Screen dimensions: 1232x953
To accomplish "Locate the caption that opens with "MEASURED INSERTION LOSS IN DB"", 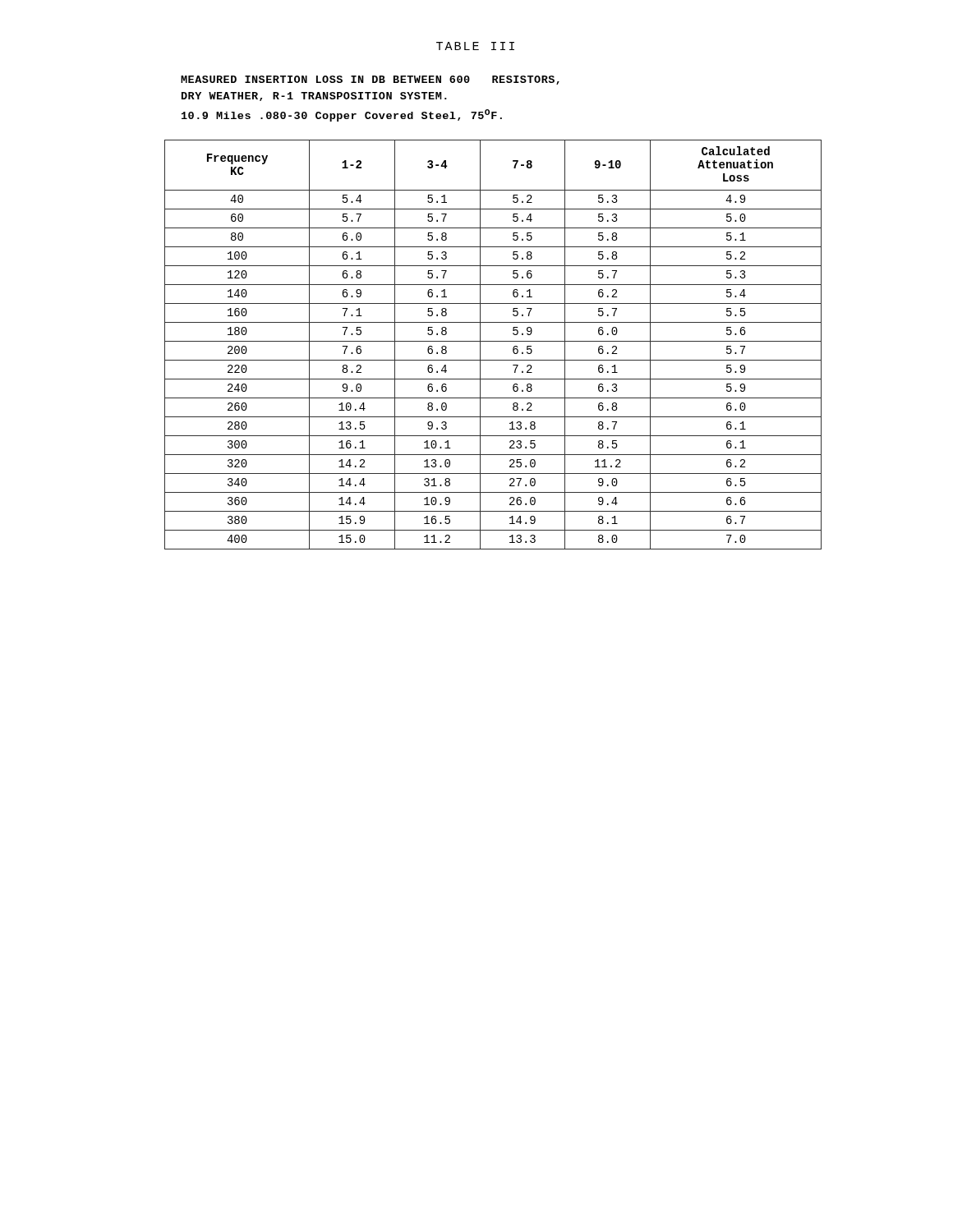I will 370,80.
